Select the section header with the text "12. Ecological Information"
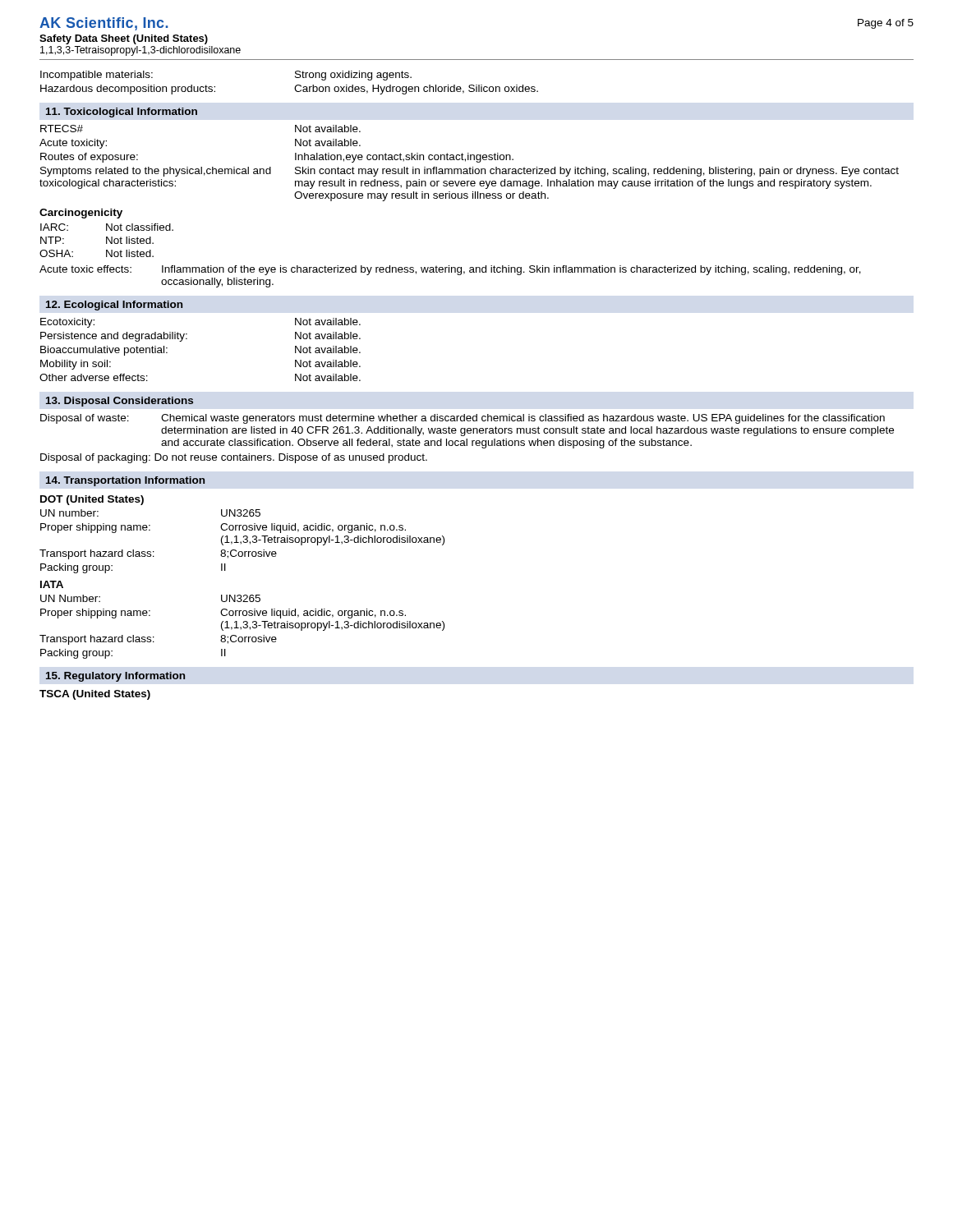The height and width of the screenshot is (1232, 953). click(x=114, y=306)
